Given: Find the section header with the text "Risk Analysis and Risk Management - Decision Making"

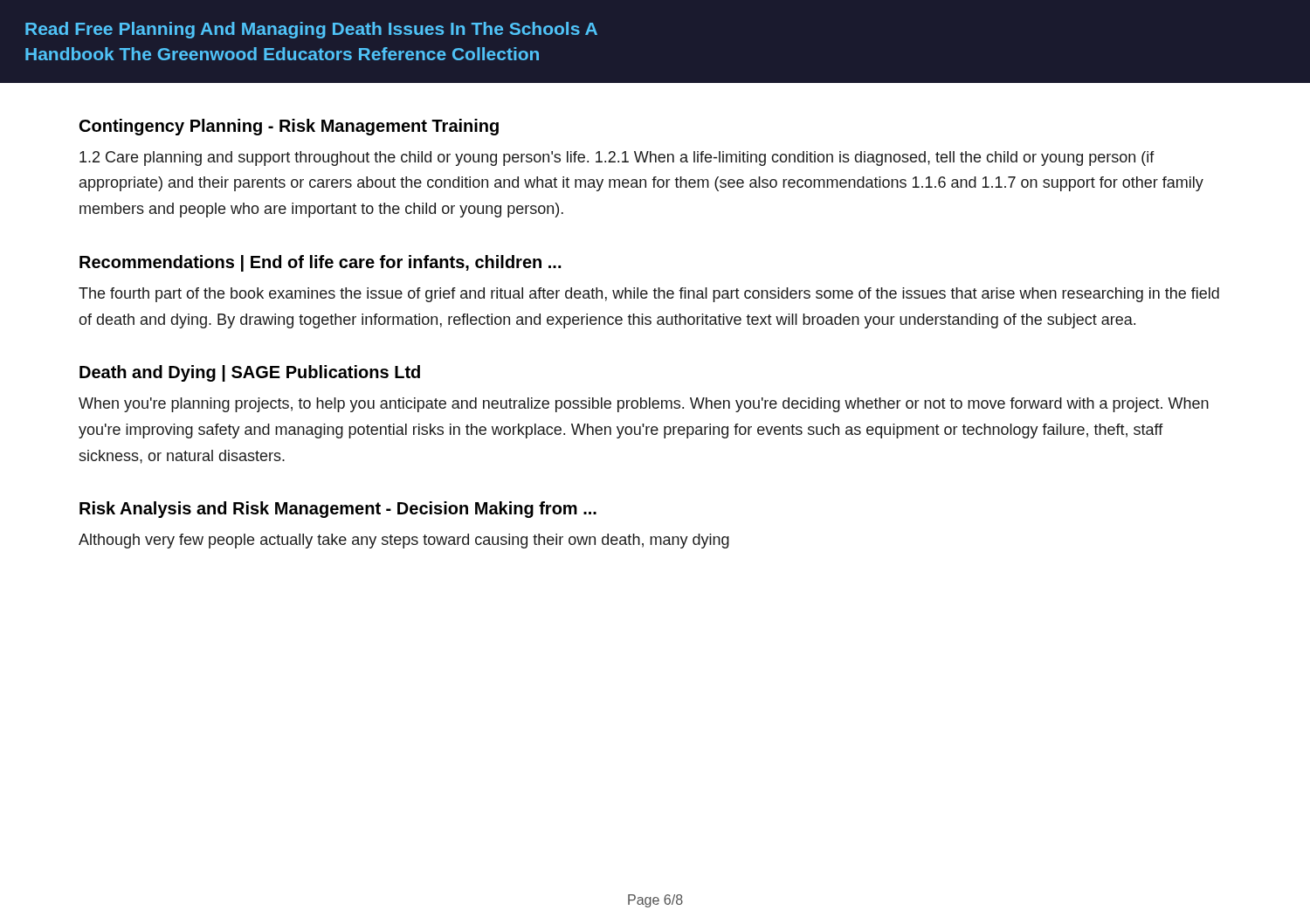Looking at the screenshot, I should click(338, 509).
